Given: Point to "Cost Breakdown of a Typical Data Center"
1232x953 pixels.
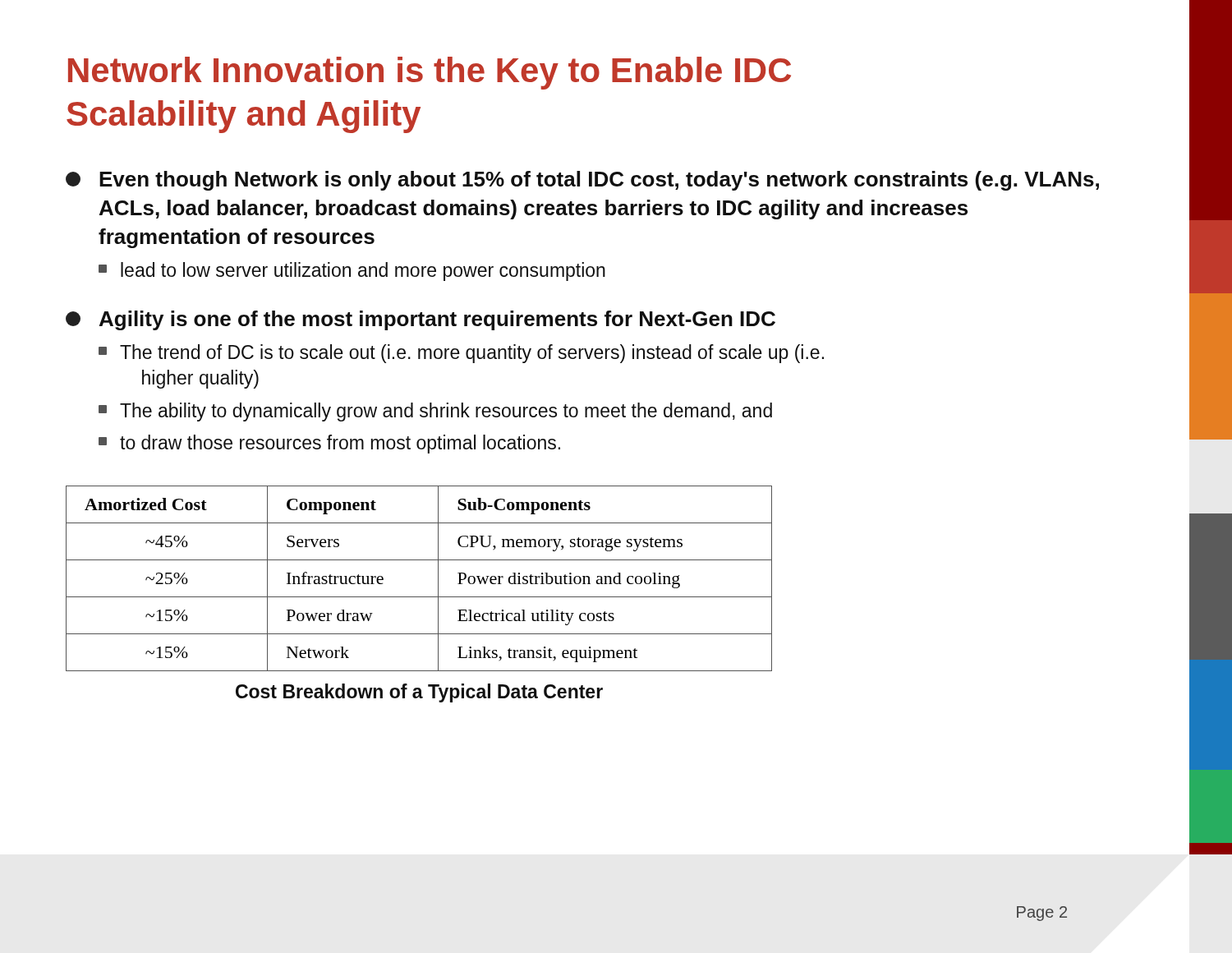Looking at the screenshot, I should 419,691.
